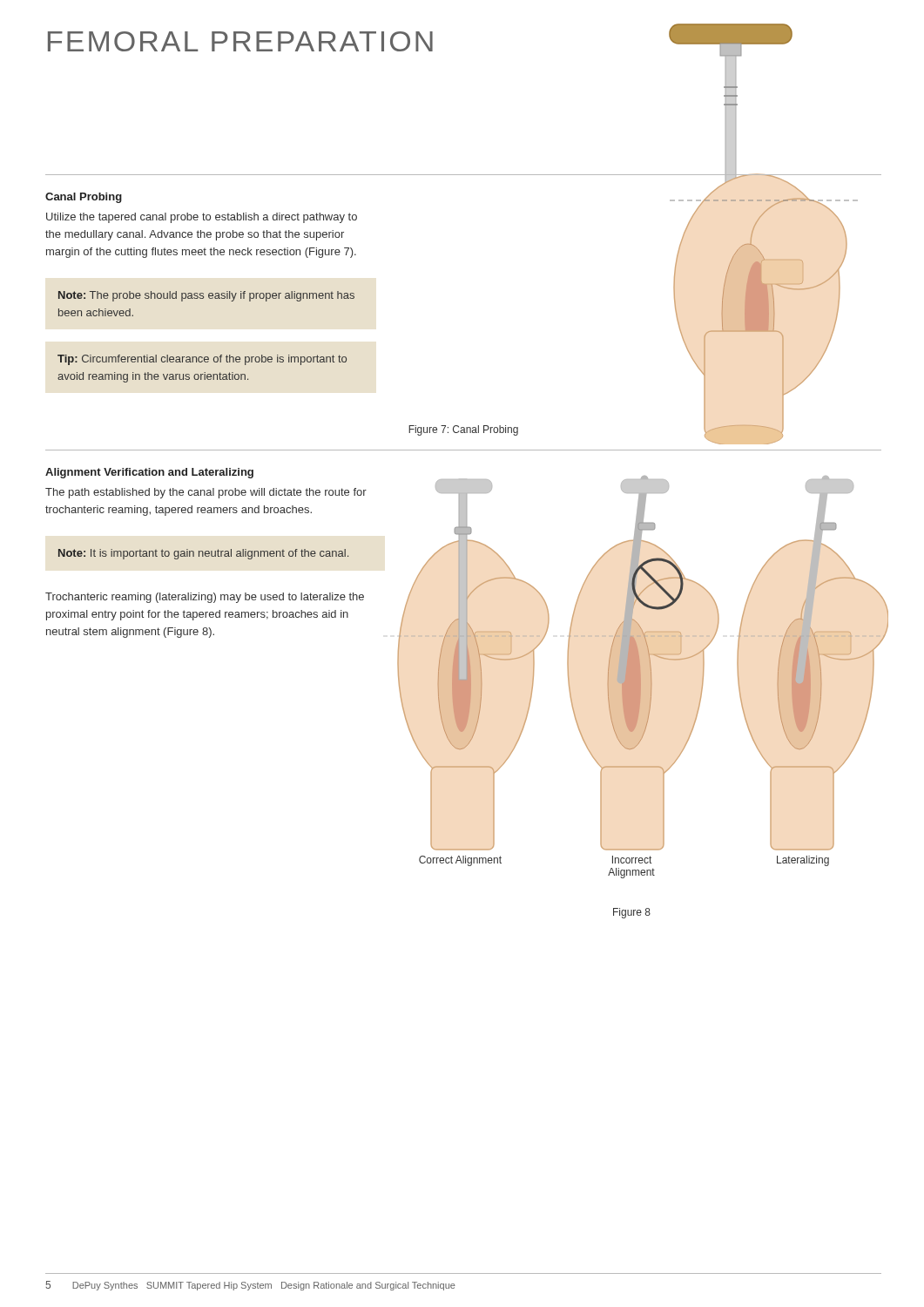Click on the text block starting "Note: It is important to gain neutral alignment"
The height and width of the screenshot is (1307, 924).
click(x=215, y=553)
